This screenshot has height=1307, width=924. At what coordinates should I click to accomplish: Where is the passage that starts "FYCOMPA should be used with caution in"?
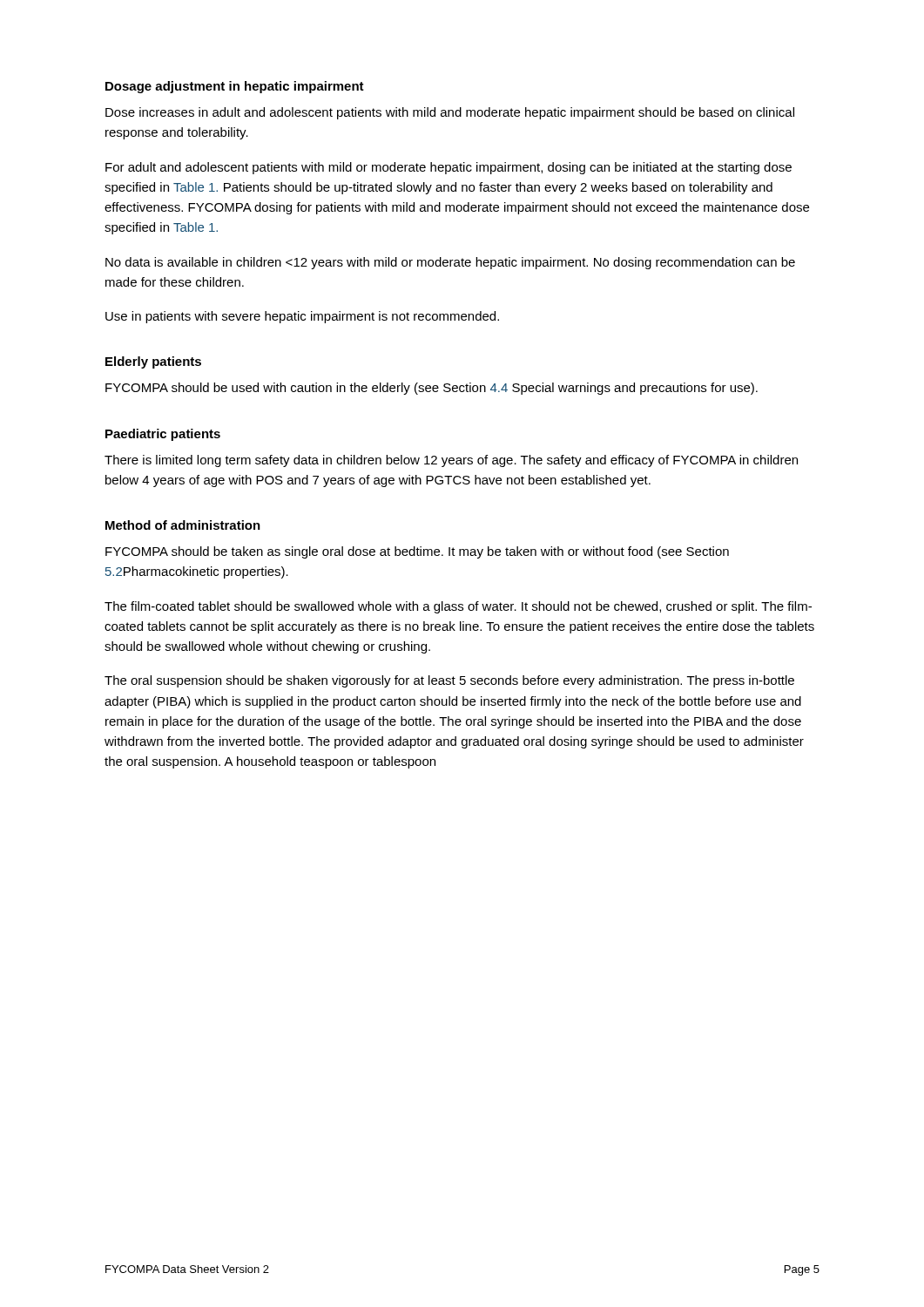point(432,388)
